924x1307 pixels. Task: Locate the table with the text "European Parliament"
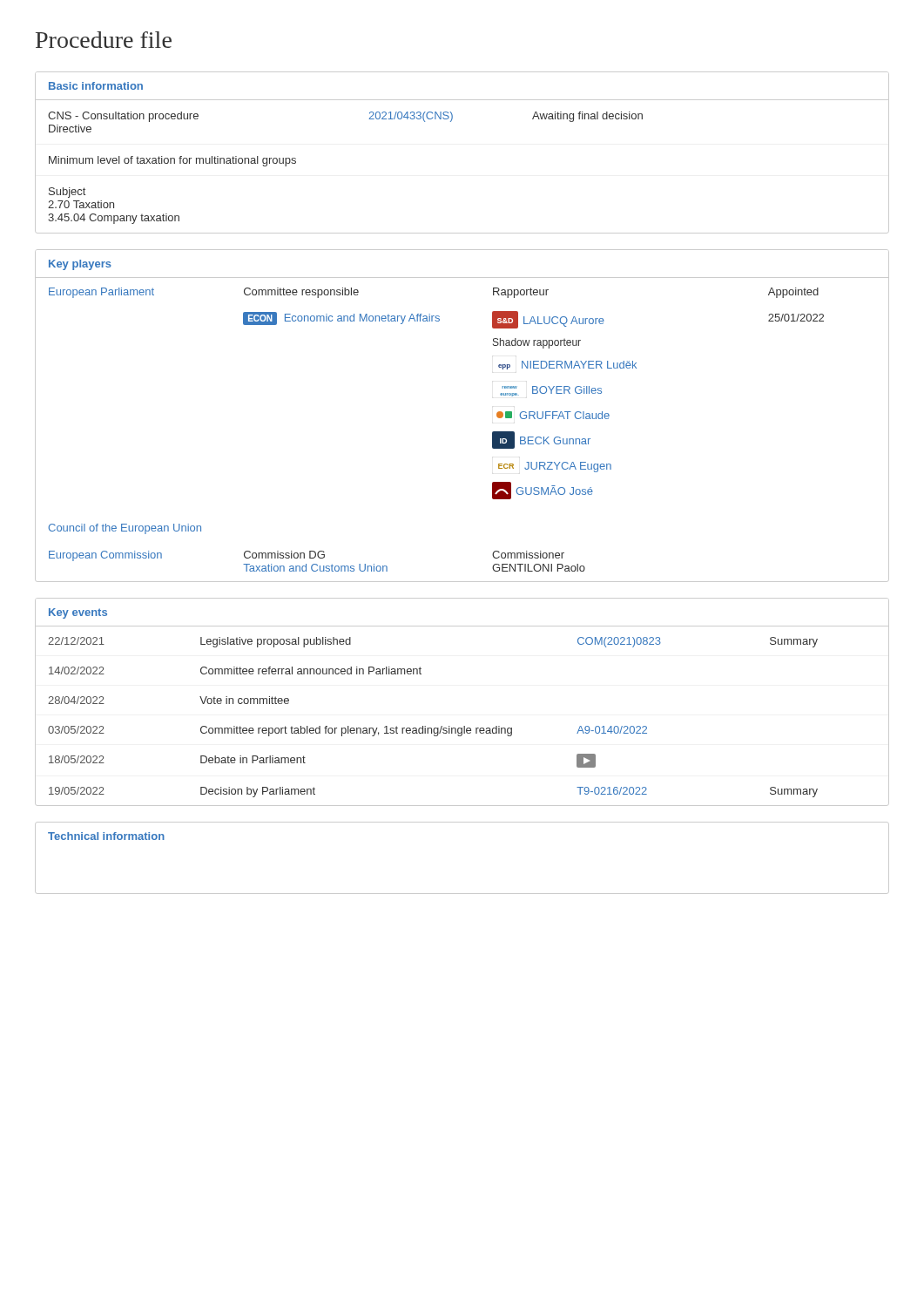(x=462, y=430)
